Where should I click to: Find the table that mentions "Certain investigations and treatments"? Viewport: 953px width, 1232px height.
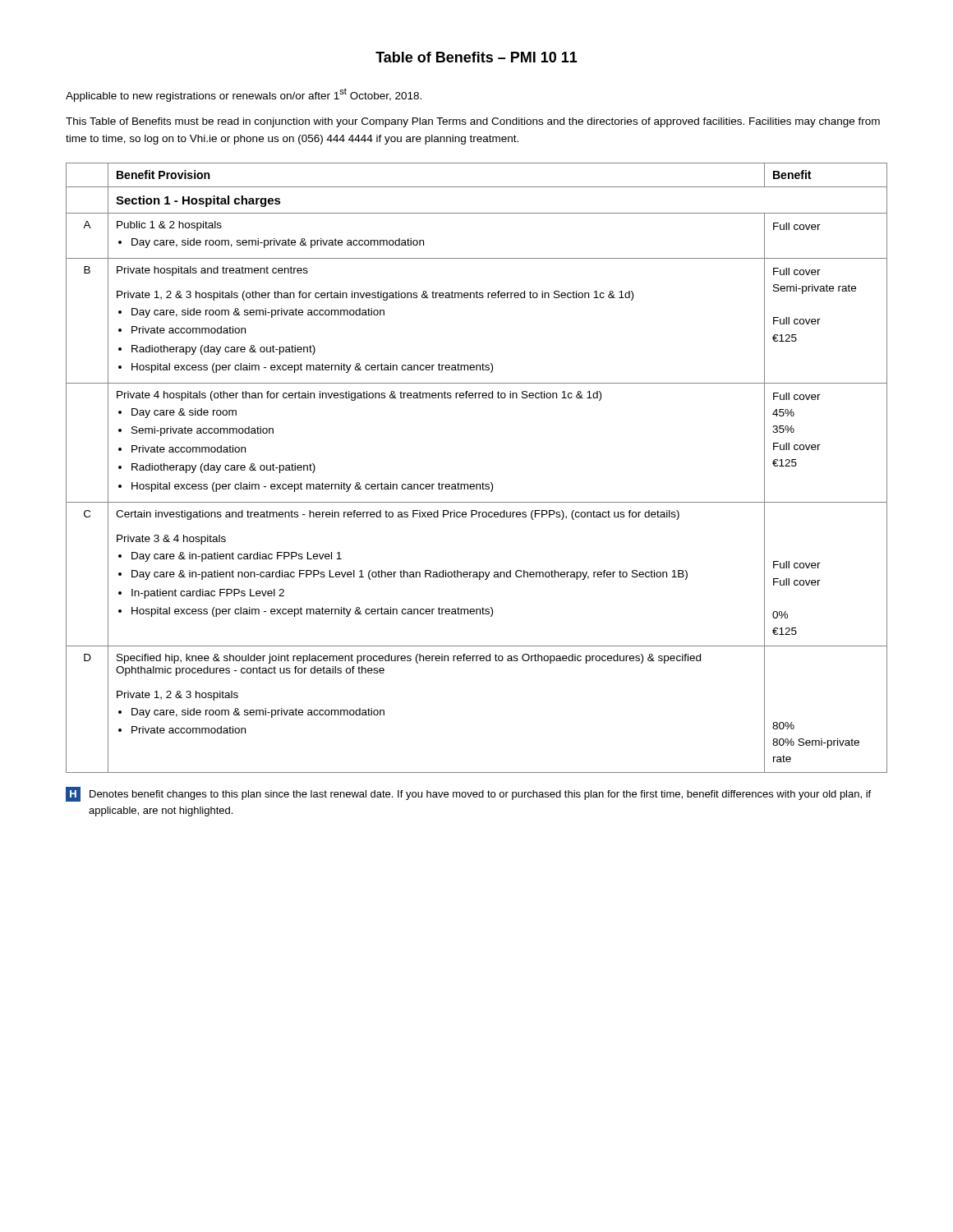476,468
